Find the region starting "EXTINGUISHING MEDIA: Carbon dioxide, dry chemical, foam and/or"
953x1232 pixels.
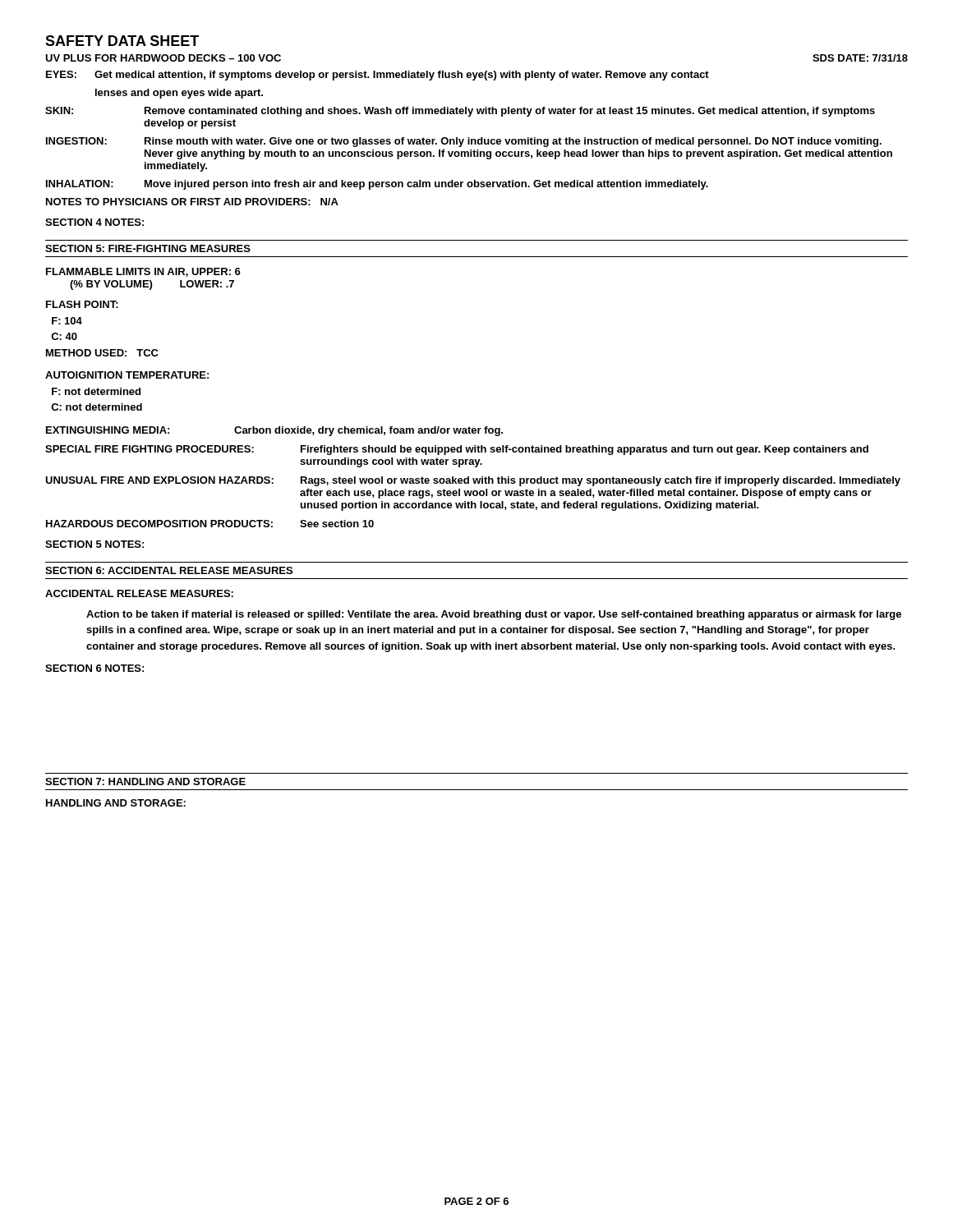click(x=476, y=430)
